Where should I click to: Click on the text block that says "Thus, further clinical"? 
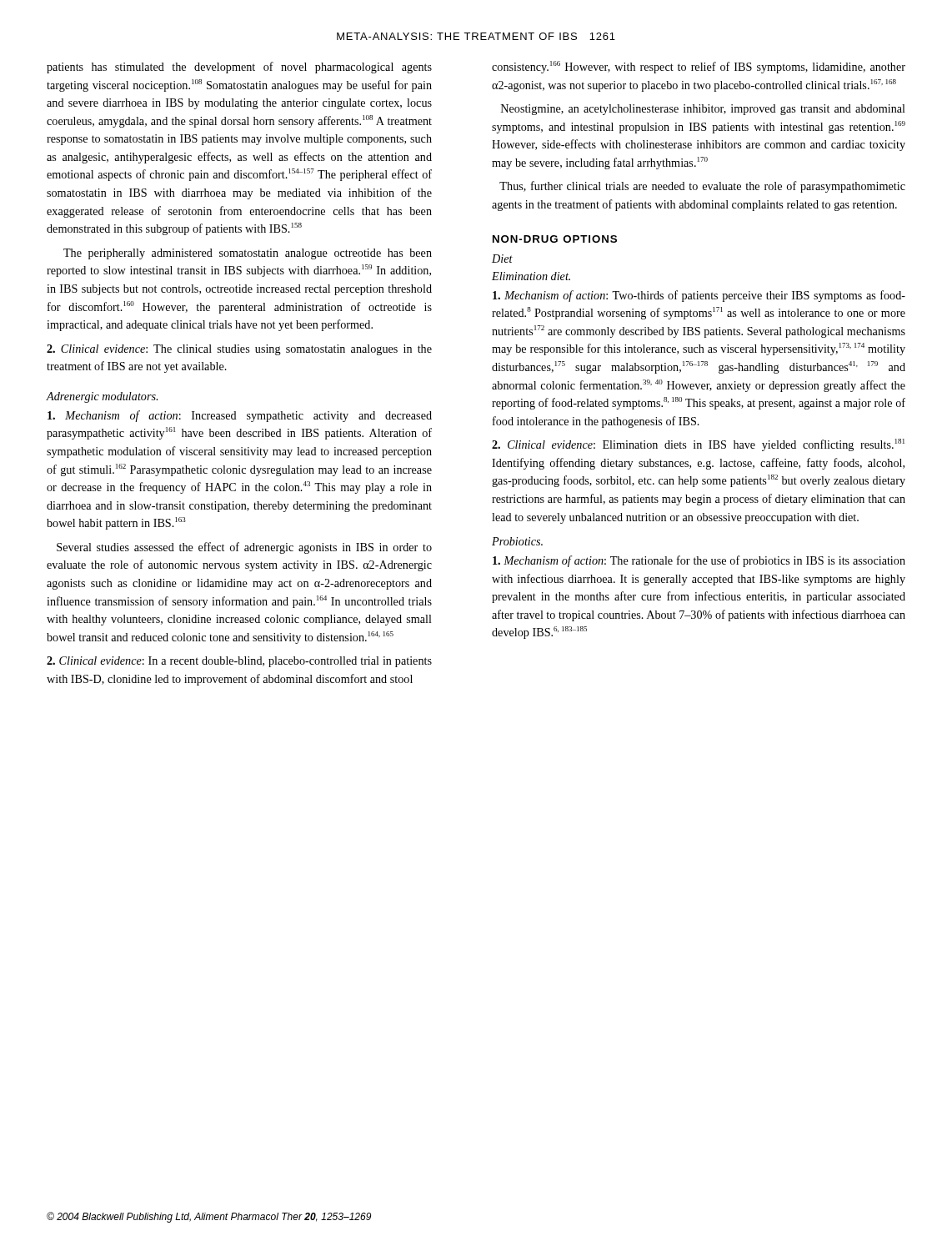click(699, 196)
